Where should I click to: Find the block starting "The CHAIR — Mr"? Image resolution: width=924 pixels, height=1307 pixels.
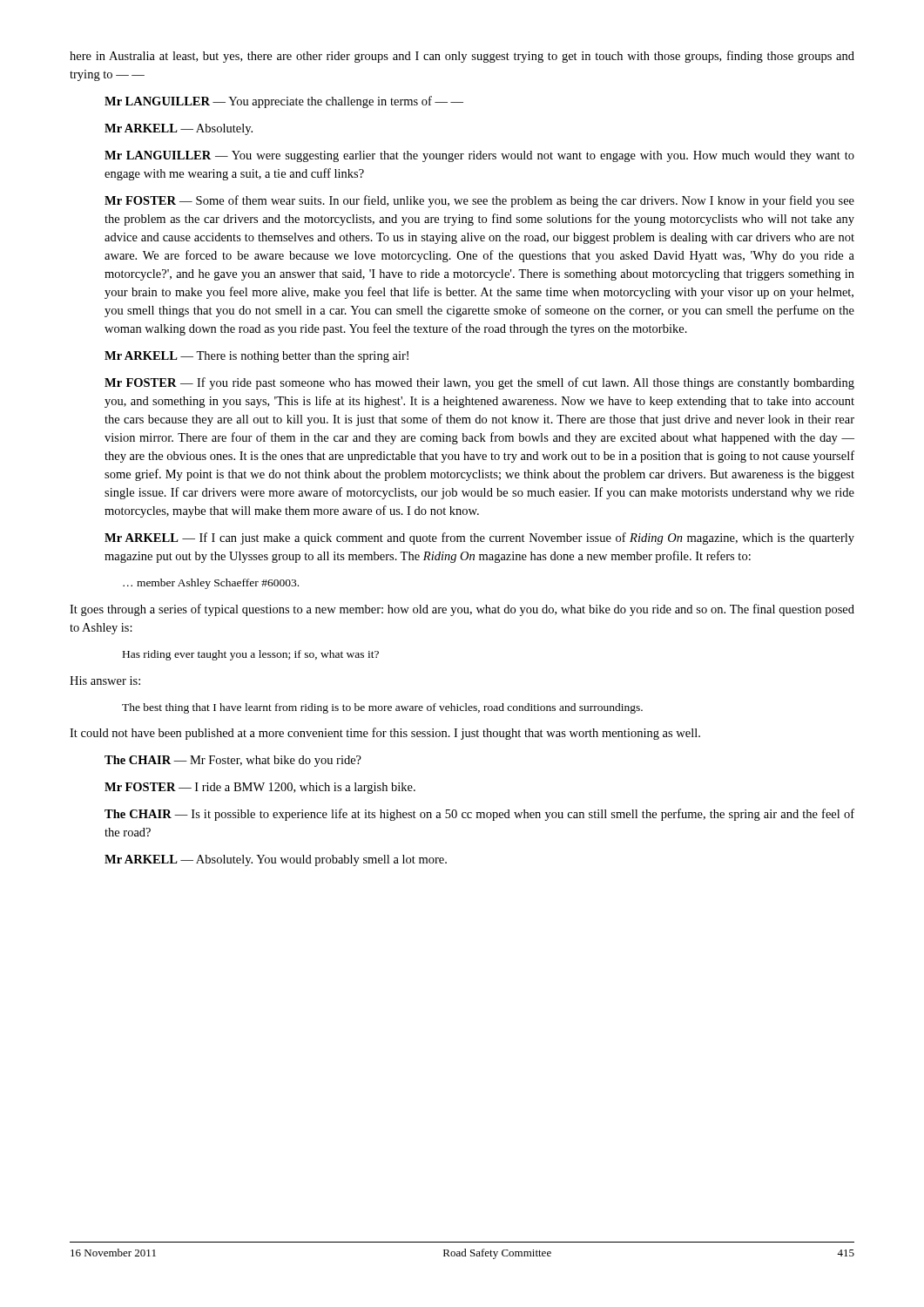point(233,760)
